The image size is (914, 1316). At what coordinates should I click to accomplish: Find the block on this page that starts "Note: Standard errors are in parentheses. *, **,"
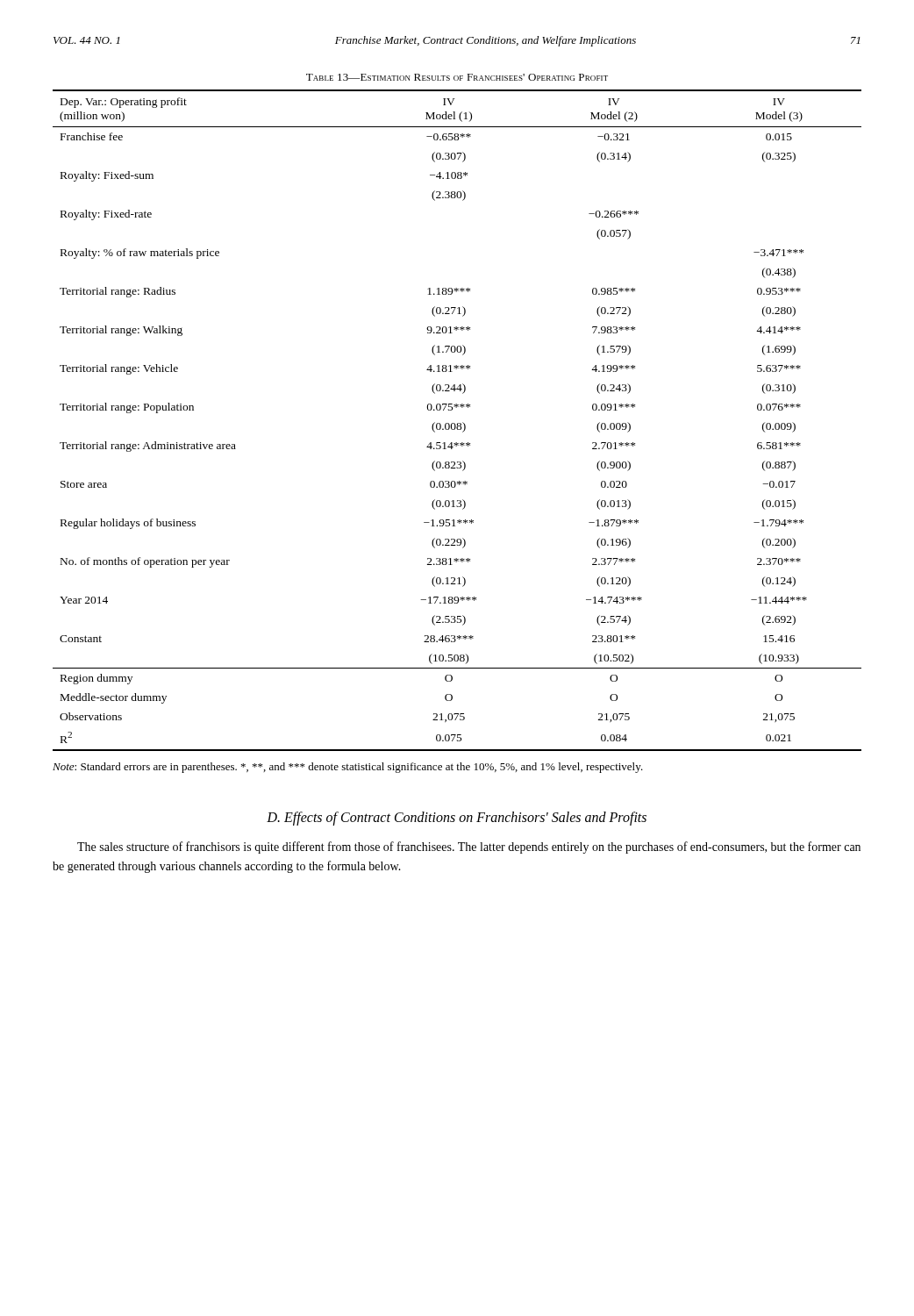tap(348, 766)
